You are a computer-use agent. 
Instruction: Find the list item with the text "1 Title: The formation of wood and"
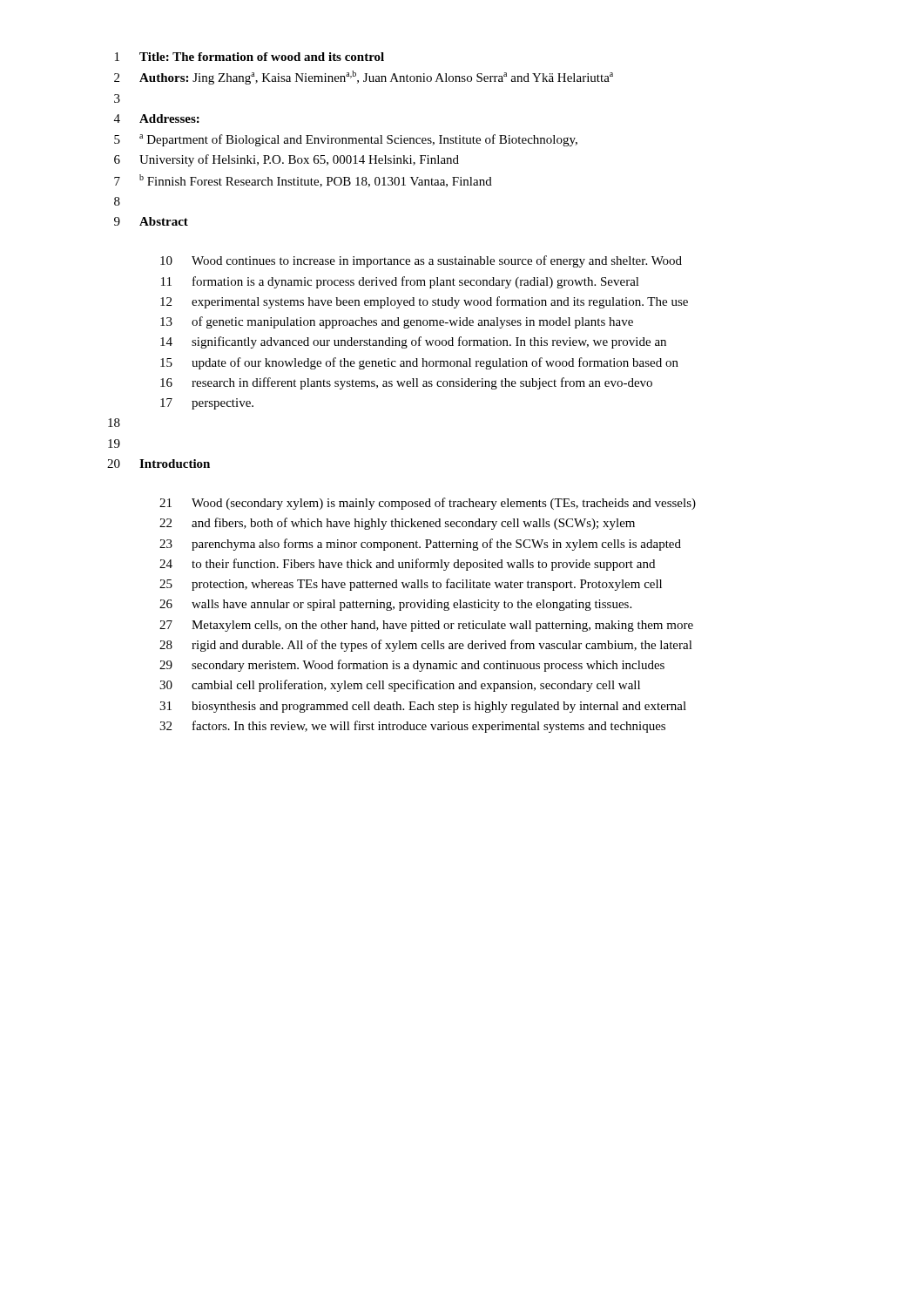pyautogui.click(x=250, y=57)
